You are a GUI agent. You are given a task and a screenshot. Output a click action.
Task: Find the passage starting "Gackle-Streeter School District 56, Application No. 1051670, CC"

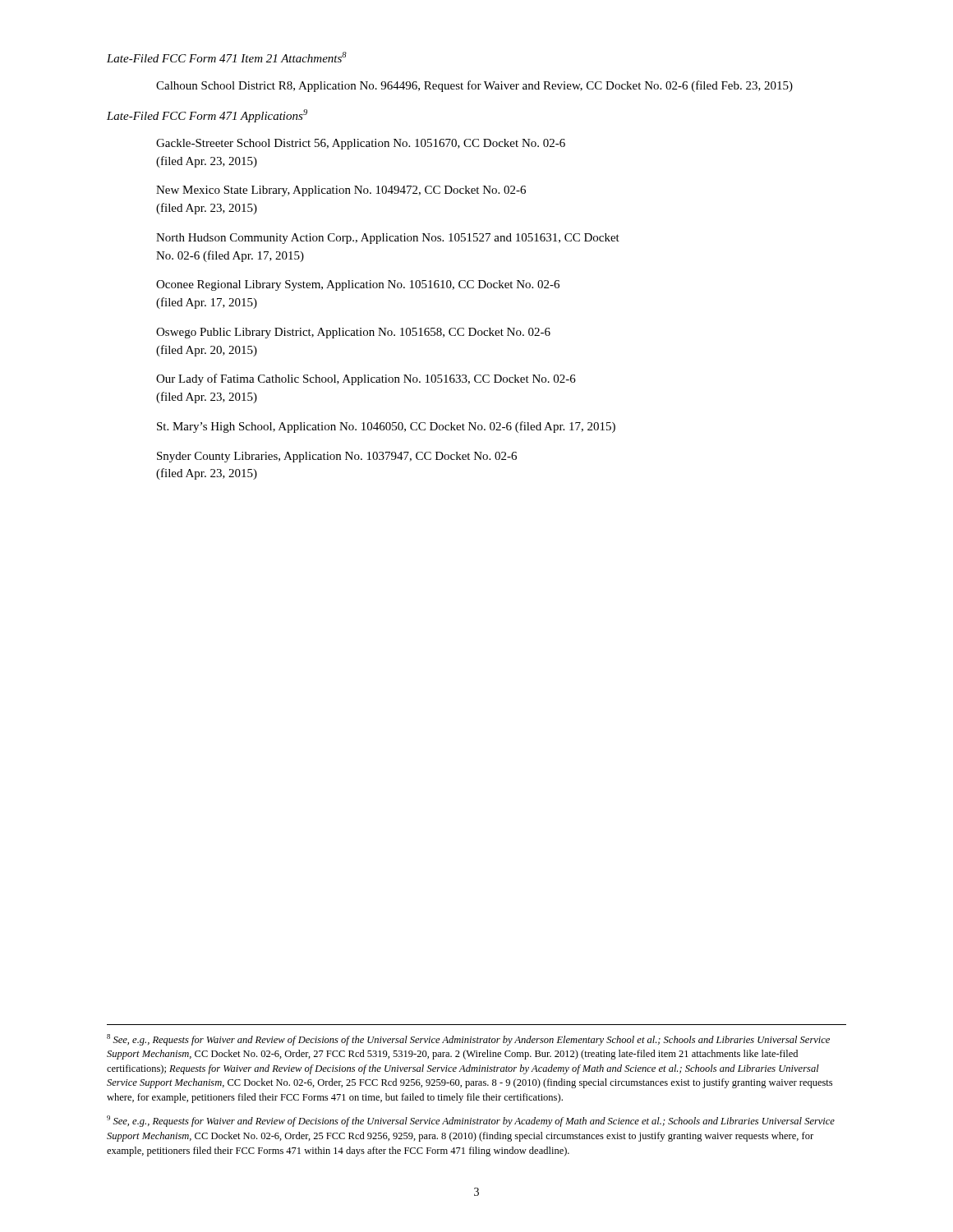361,152
